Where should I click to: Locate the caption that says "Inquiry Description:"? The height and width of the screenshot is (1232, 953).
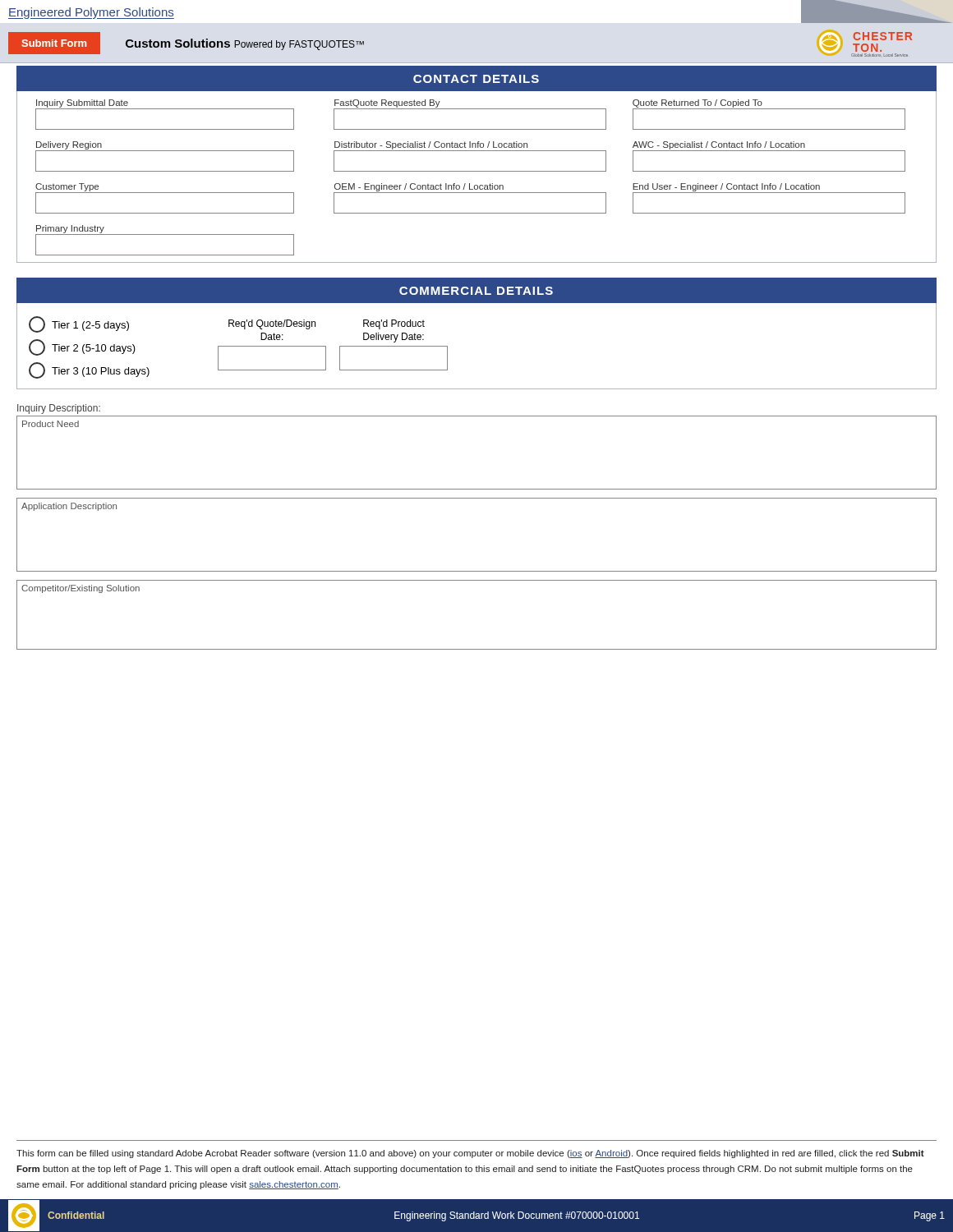(x=59, y=408)
